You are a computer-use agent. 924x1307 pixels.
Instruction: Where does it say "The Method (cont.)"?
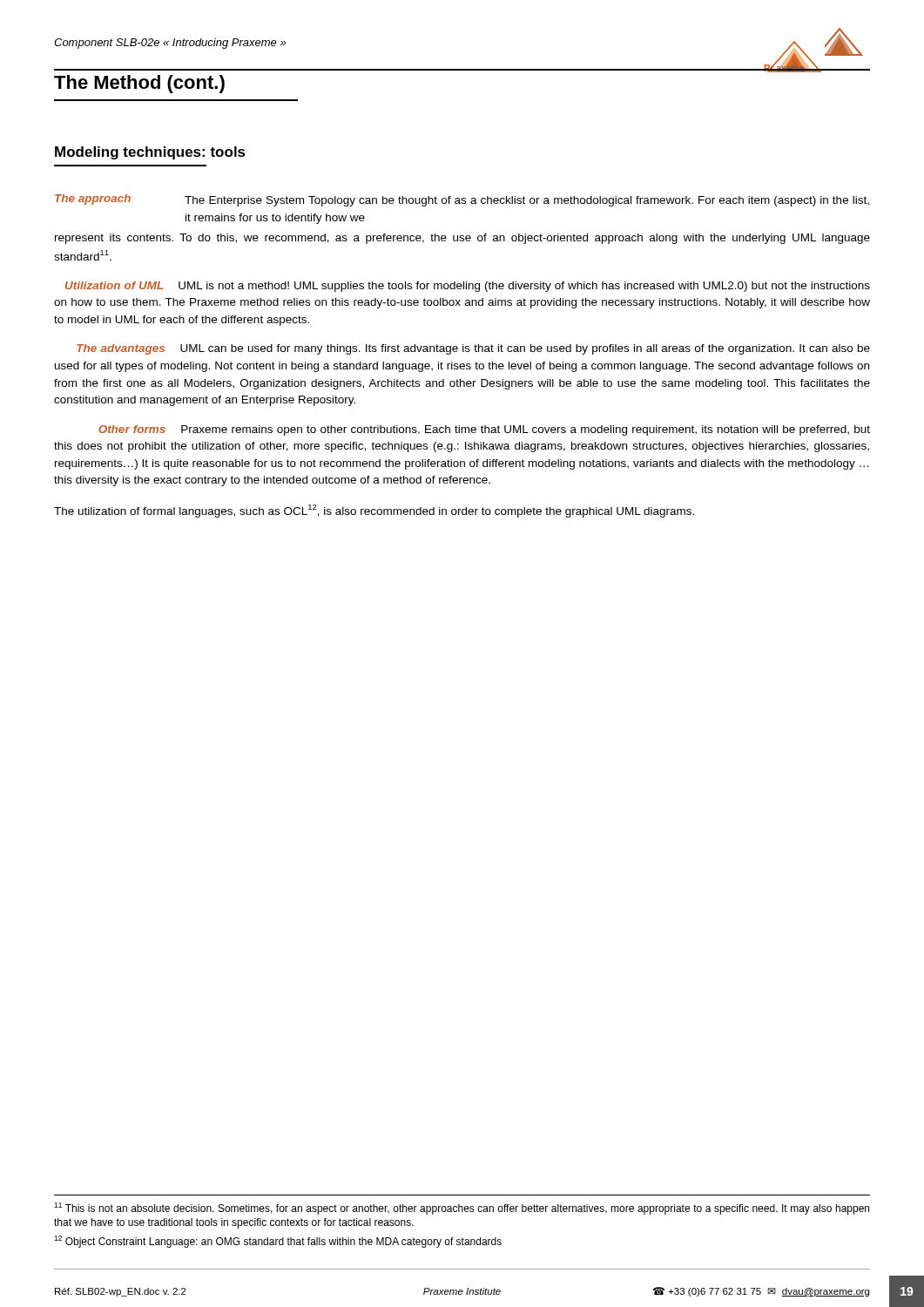139,84
